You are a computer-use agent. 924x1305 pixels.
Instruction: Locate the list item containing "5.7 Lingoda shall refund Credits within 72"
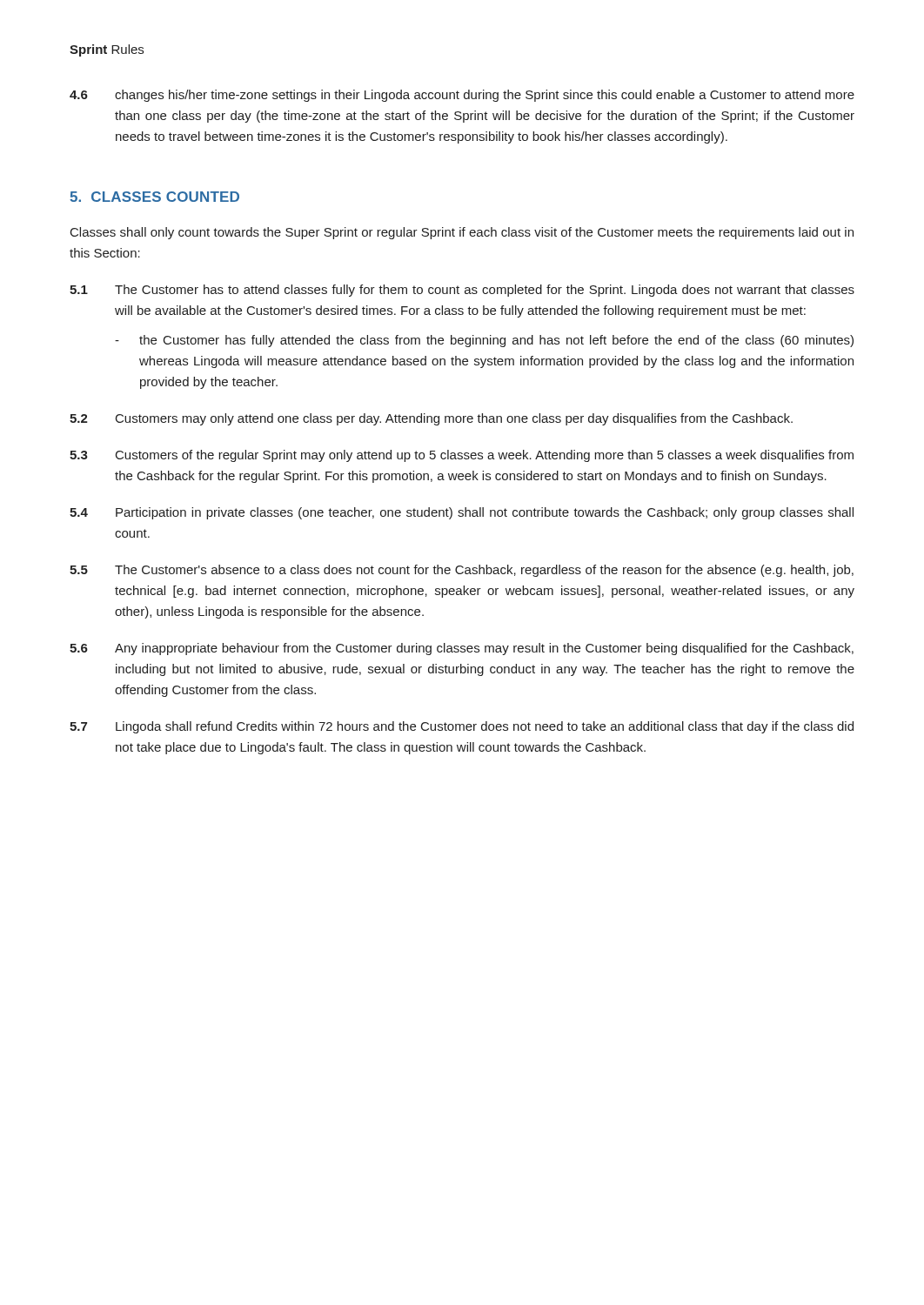[462, 737]
